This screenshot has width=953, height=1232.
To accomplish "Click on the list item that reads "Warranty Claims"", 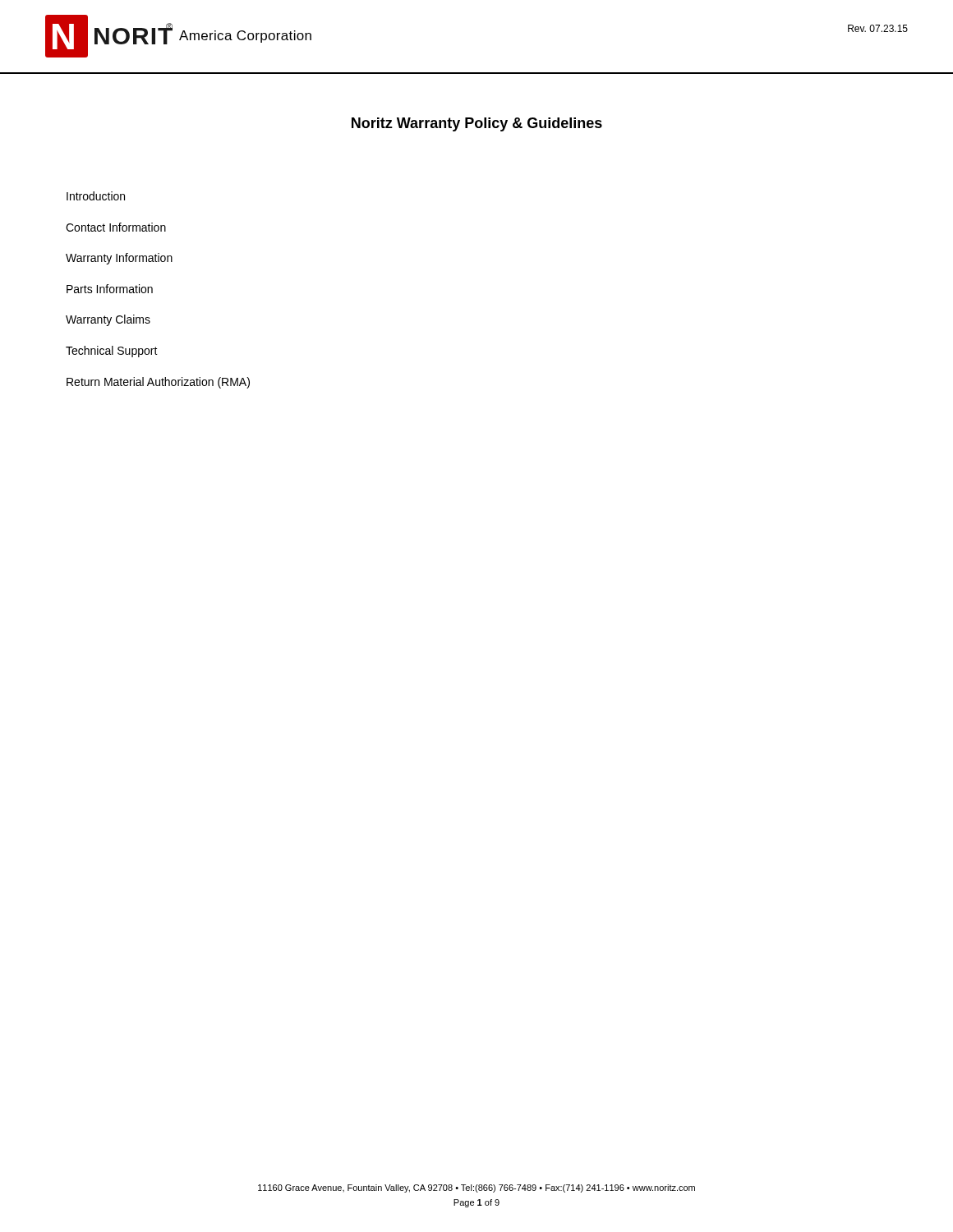I will 108,320.
